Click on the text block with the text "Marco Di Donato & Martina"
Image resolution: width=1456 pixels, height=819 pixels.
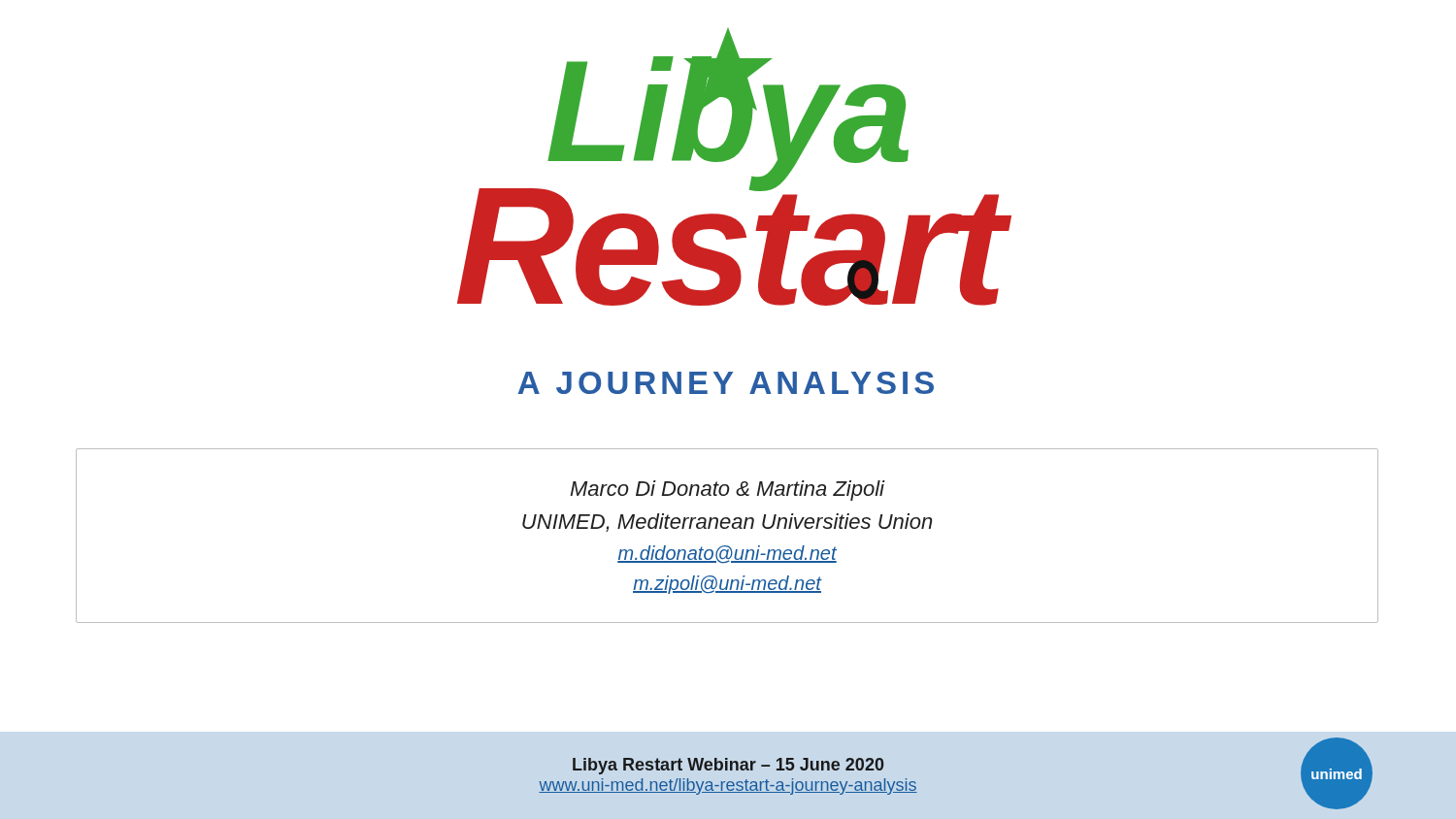point(727,536)
